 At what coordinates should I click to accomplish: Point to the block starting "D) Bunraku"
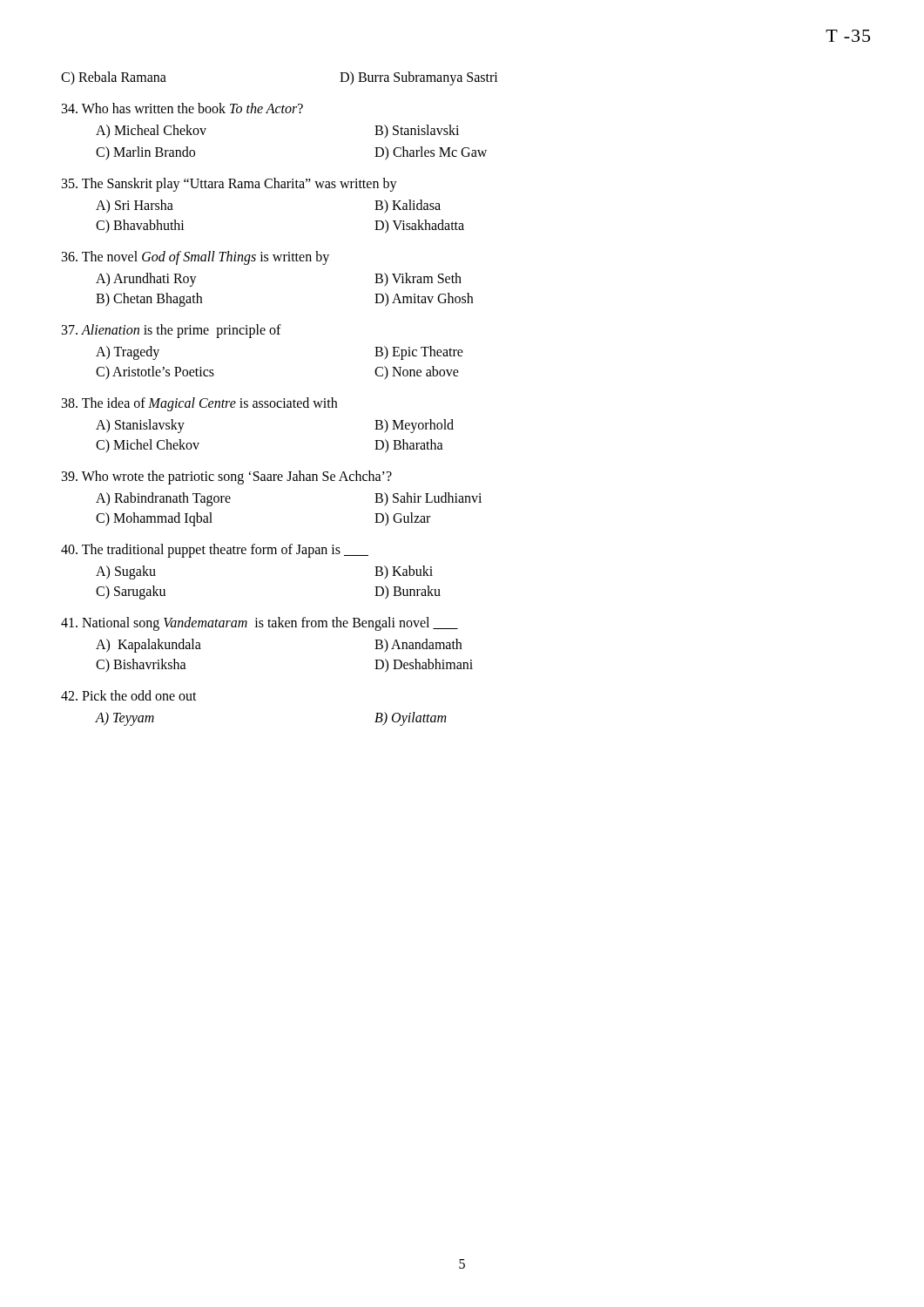click(408, 591)
